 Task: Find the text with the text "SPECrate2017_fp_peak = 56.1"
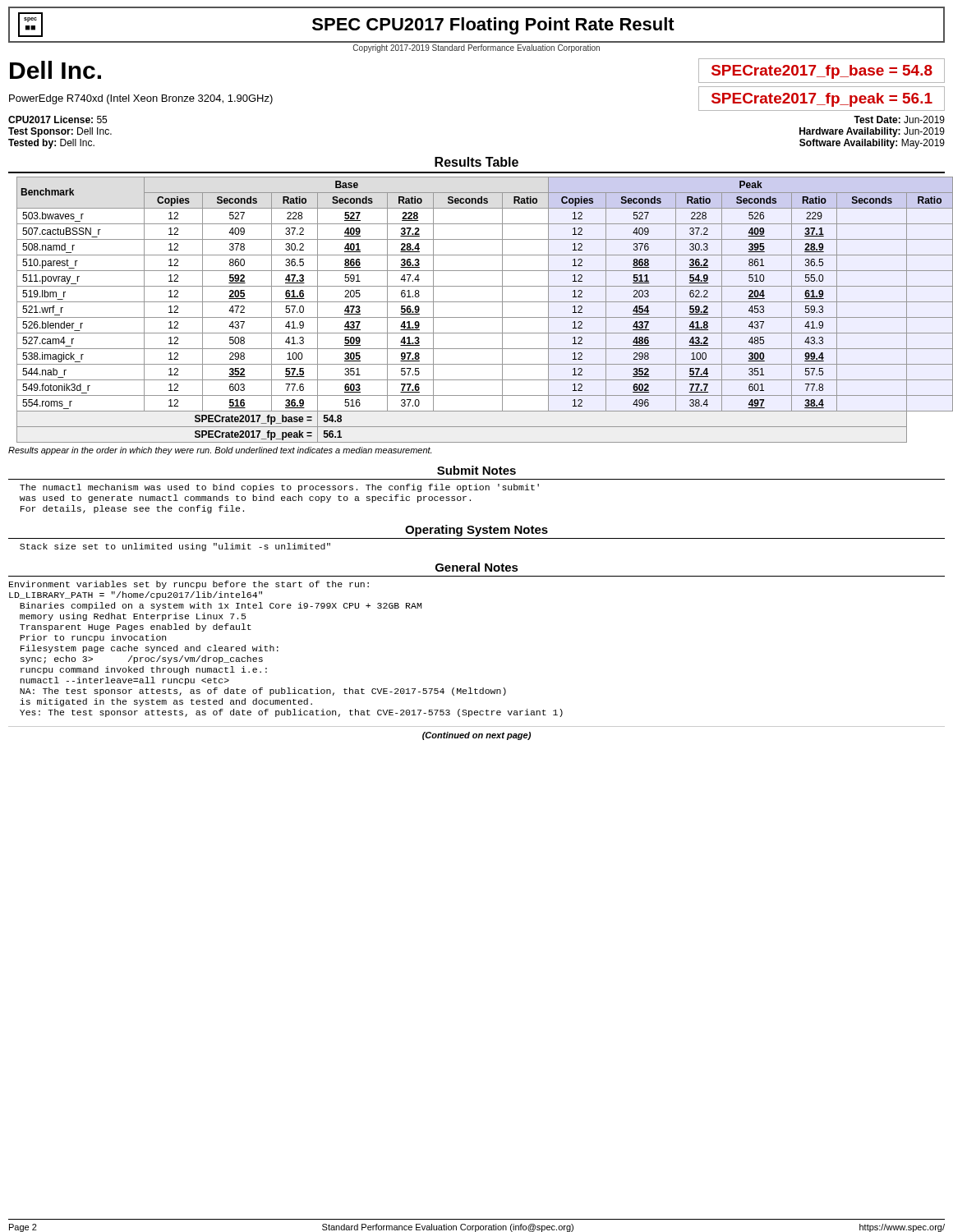click(x=822, y=98)
